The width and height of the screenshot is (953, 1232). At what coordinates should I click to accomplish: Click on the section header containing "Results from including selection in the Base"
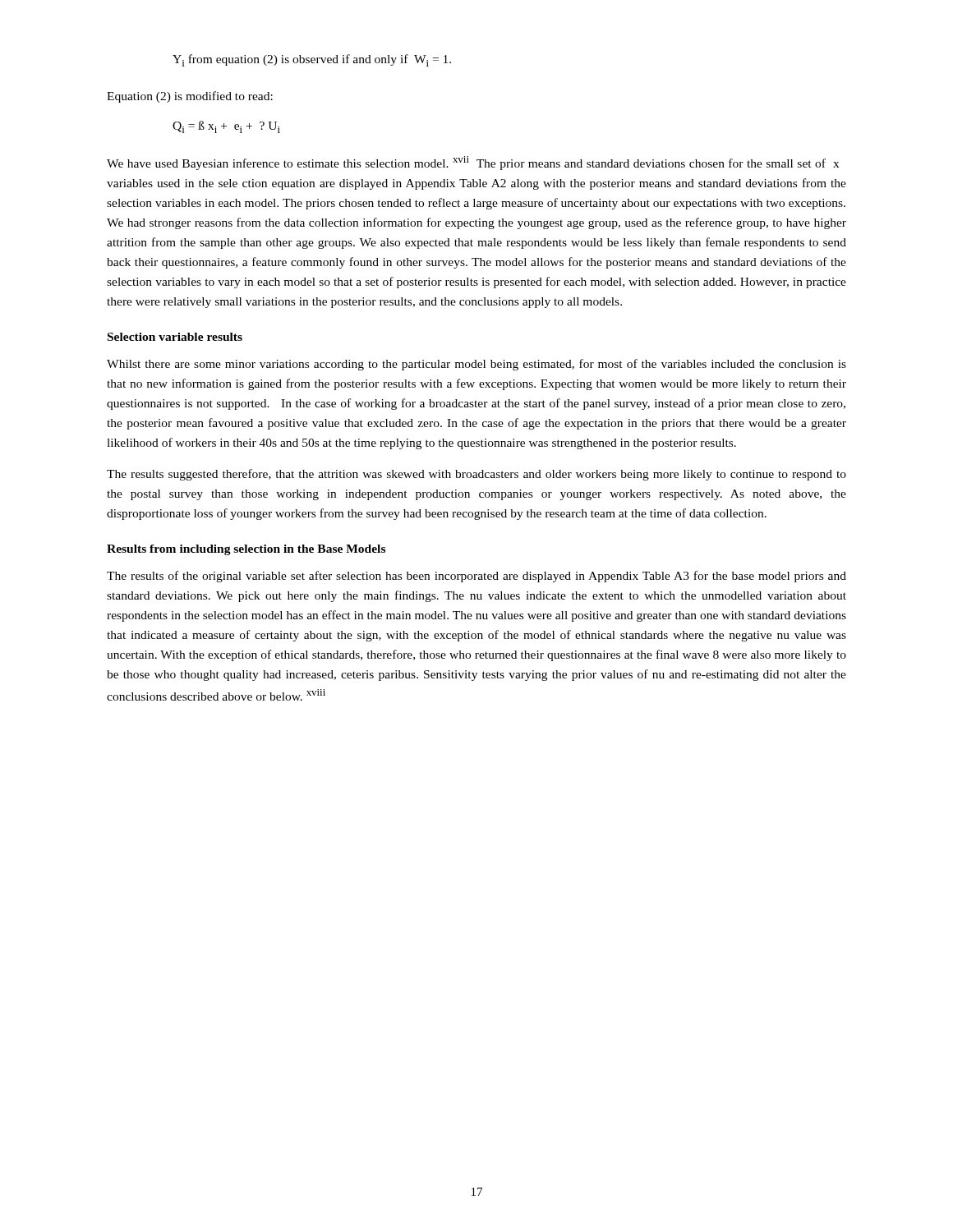click(246, 548)
